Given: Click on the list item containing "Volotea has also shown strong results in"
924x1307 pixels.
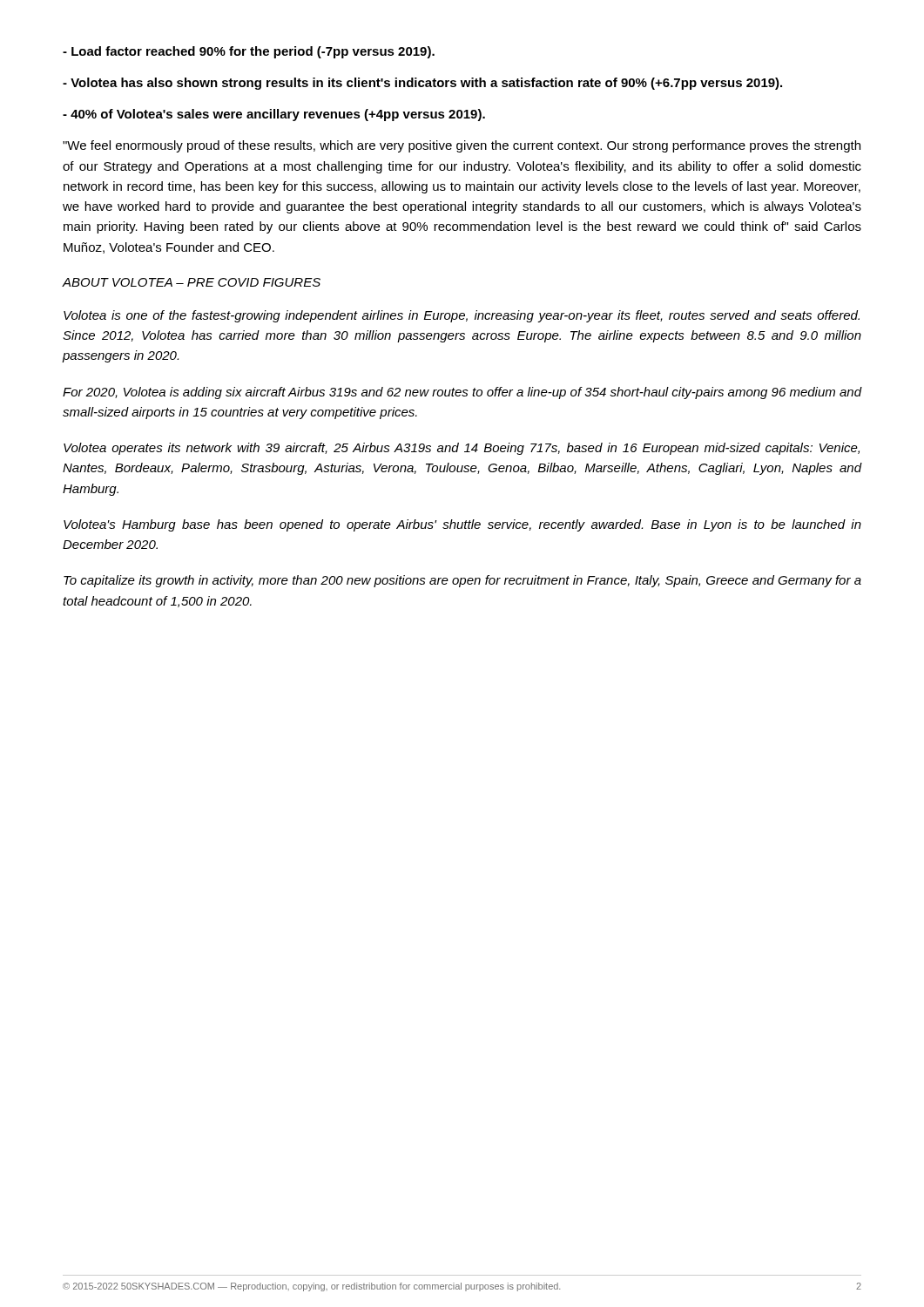Looking at the screenshot, I should pyautogui.click(x=423, y=82).
